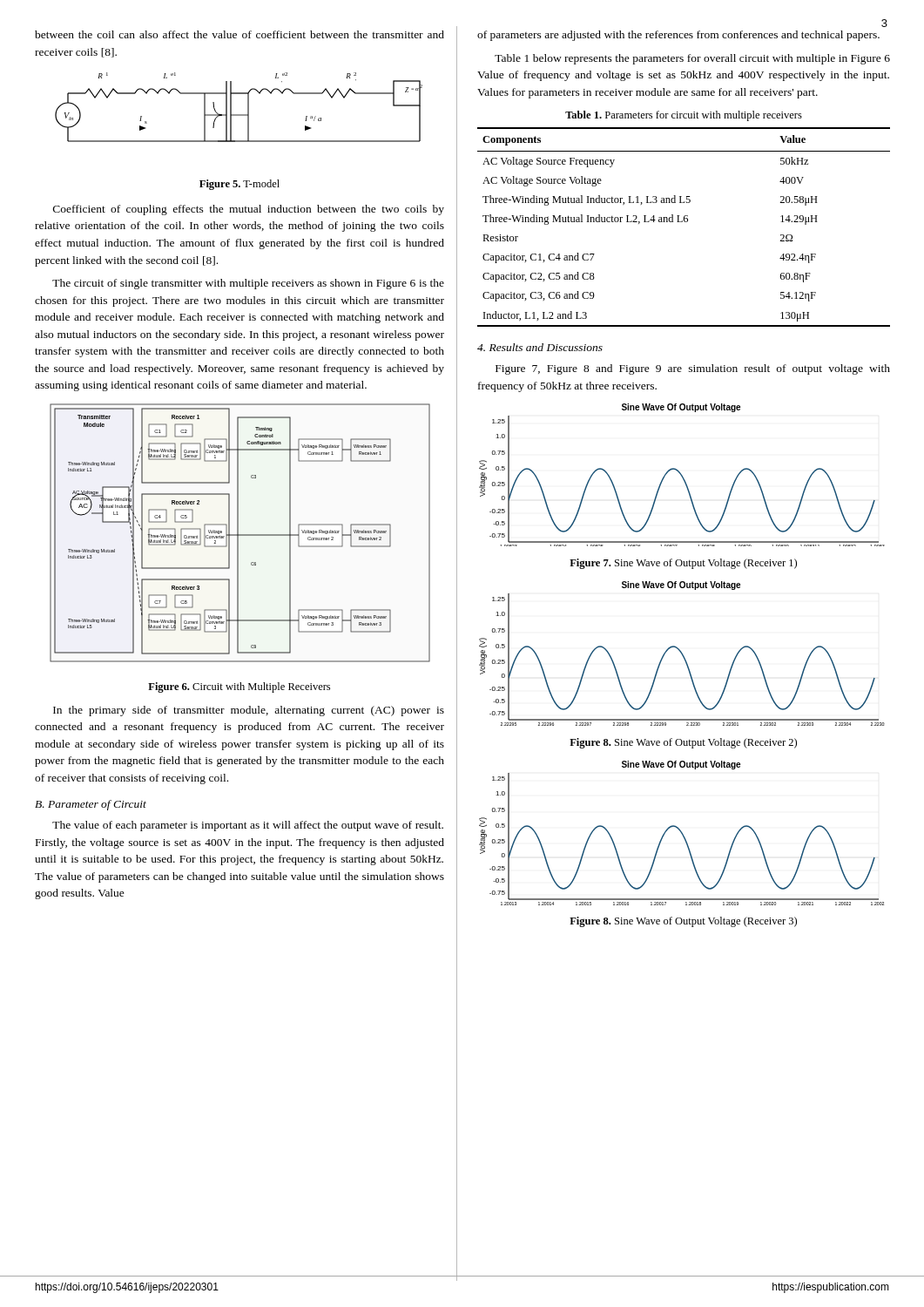Select the schematic
The width and height of the screenshot is (924, 1307).
[x=240, y=537]
